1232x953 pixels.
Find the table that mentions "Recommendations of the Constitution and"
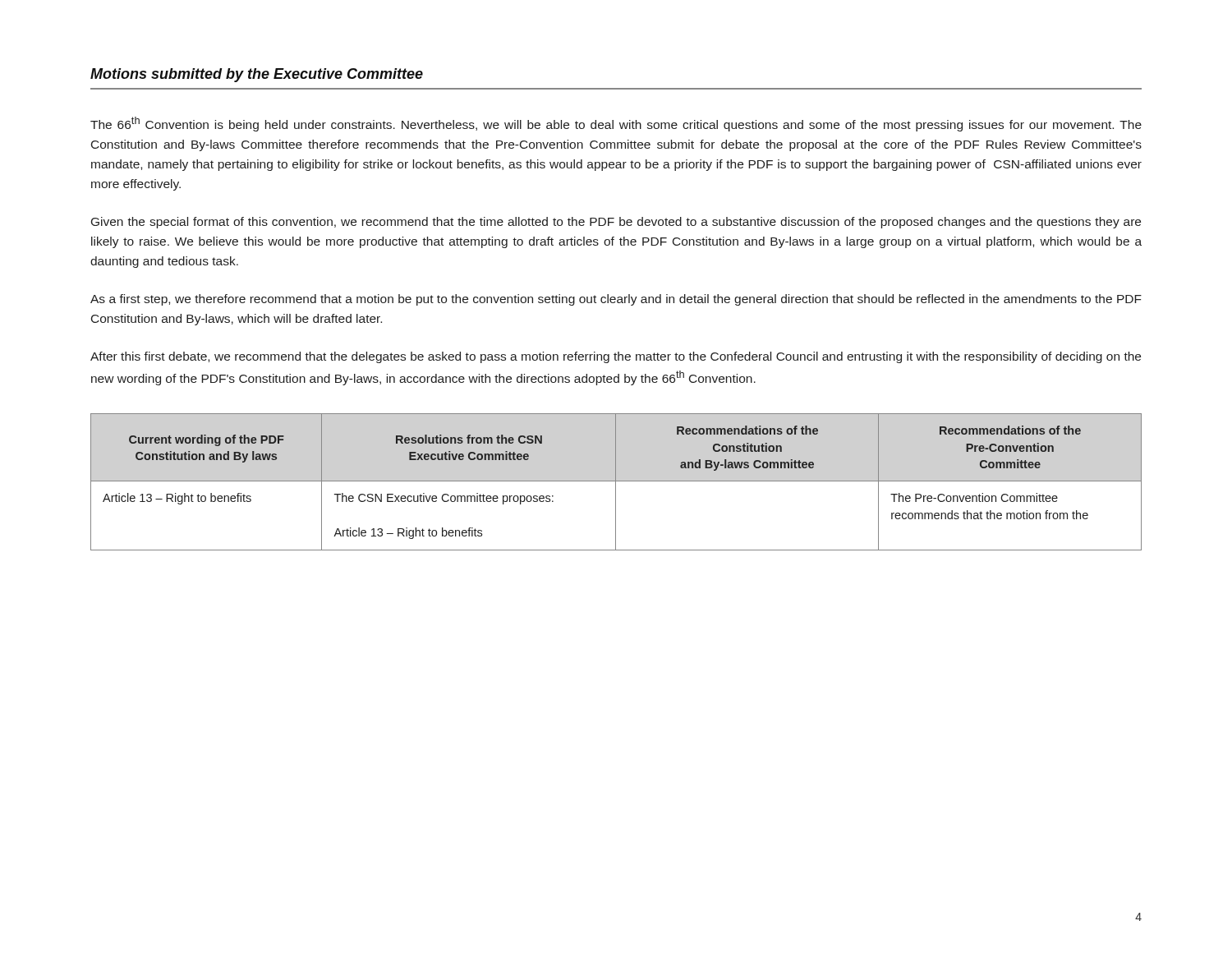pyautogui.click(x=616, y=482)
